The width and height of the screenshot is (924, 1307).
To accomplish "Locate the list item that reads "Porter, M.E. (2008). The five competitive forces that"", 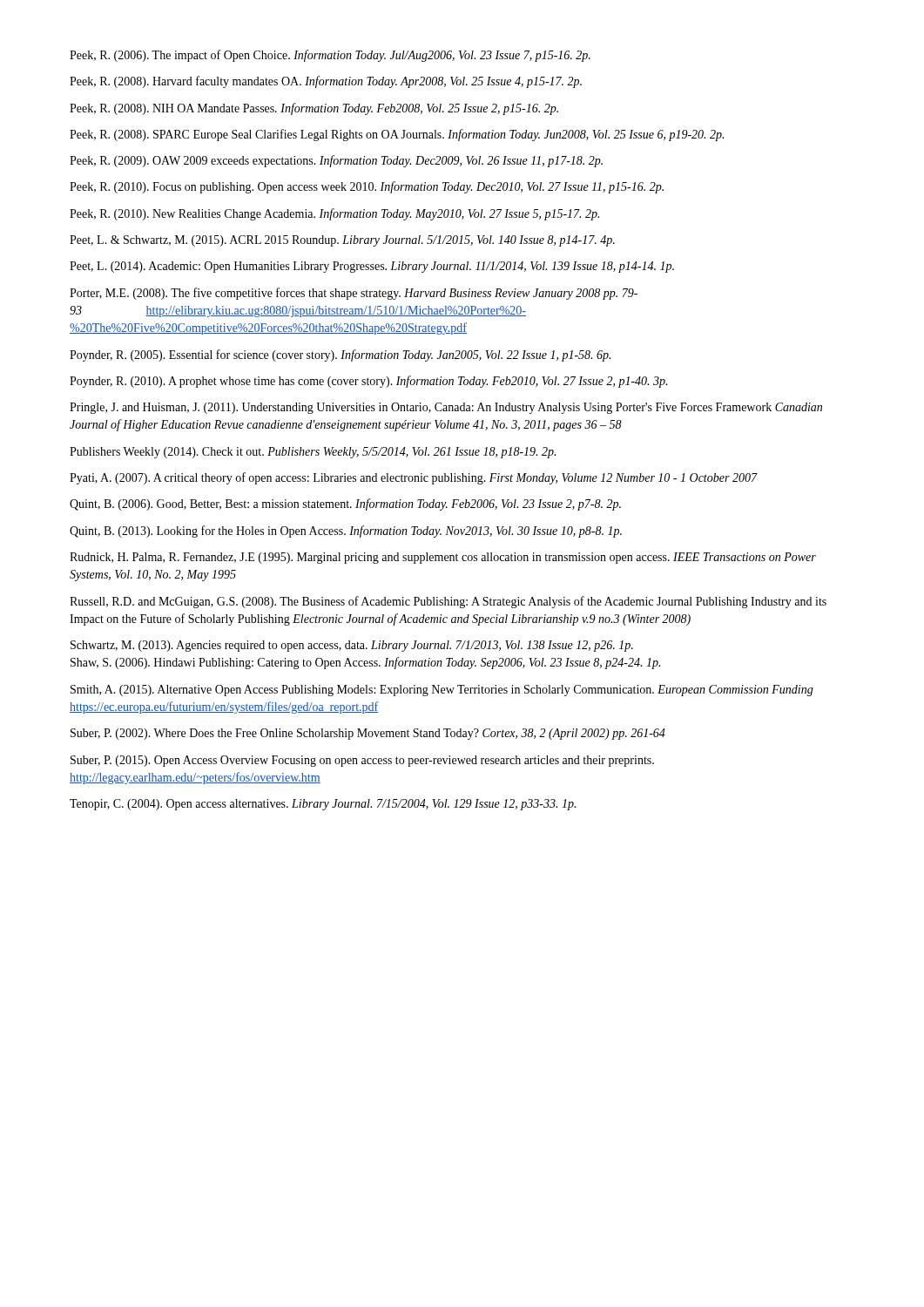I will [354, 311].
